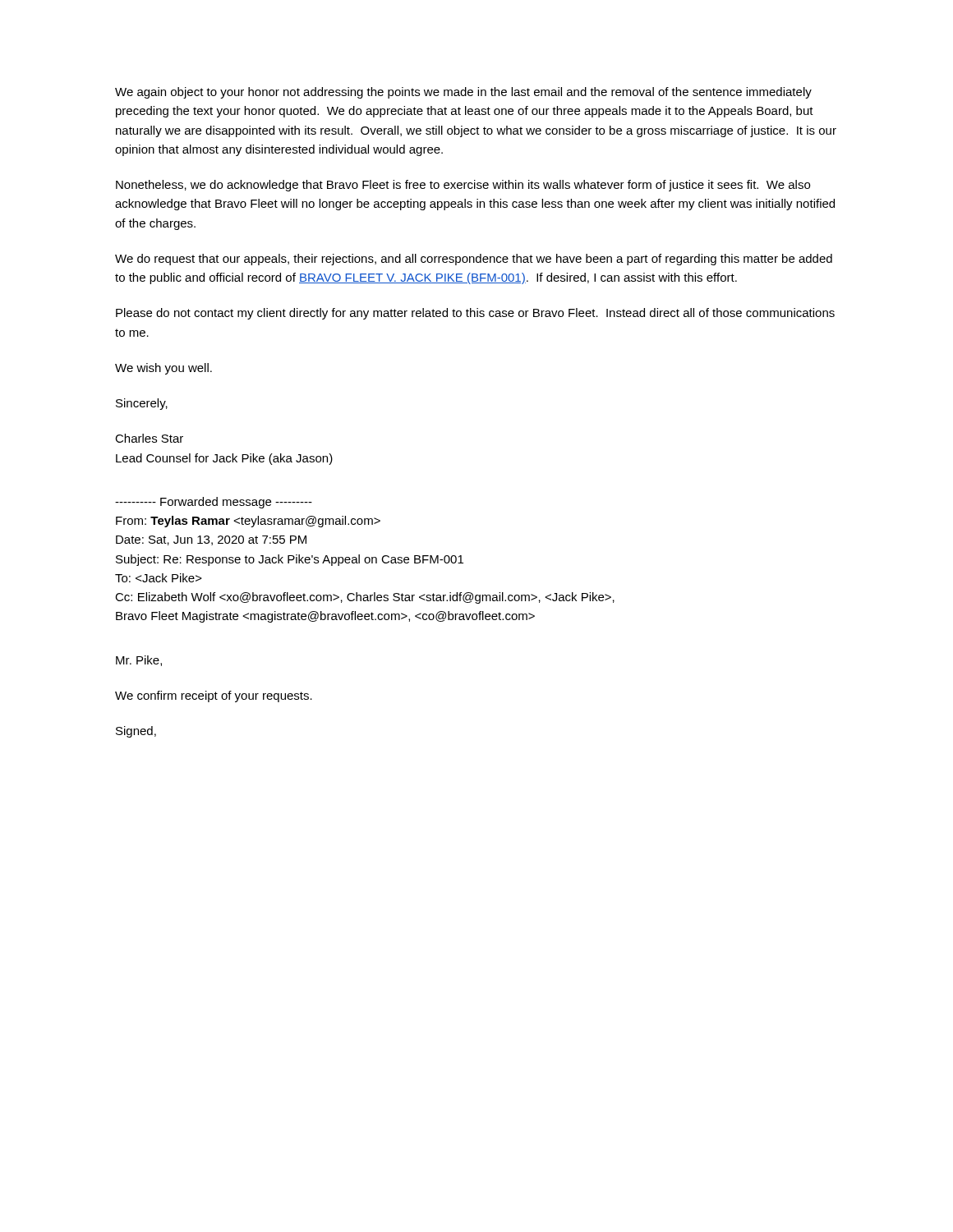Find the passage starting "Charles Star Lead"

pos(224,448)
